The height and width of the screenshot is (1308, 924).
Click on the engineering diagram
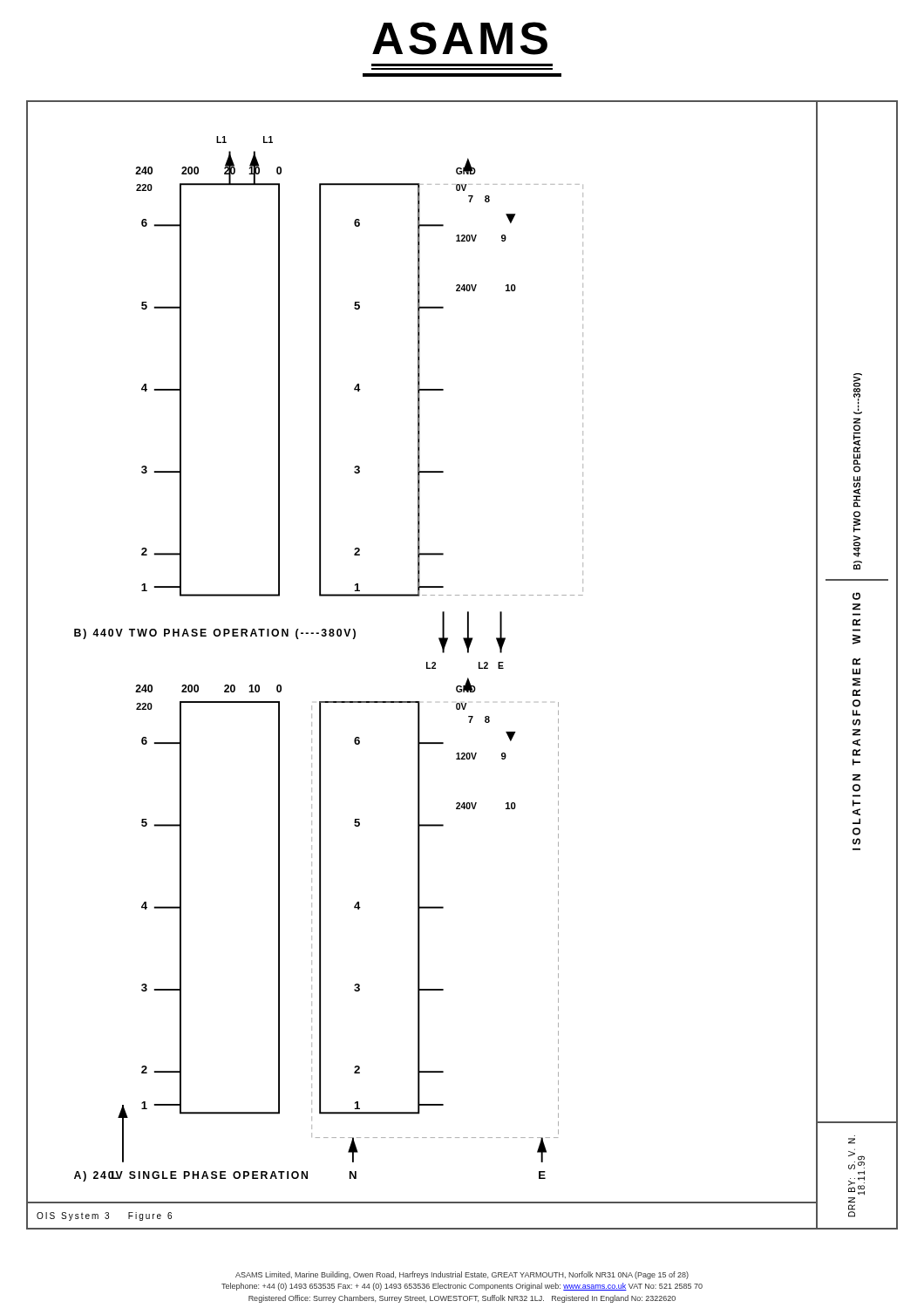(423, 653)
